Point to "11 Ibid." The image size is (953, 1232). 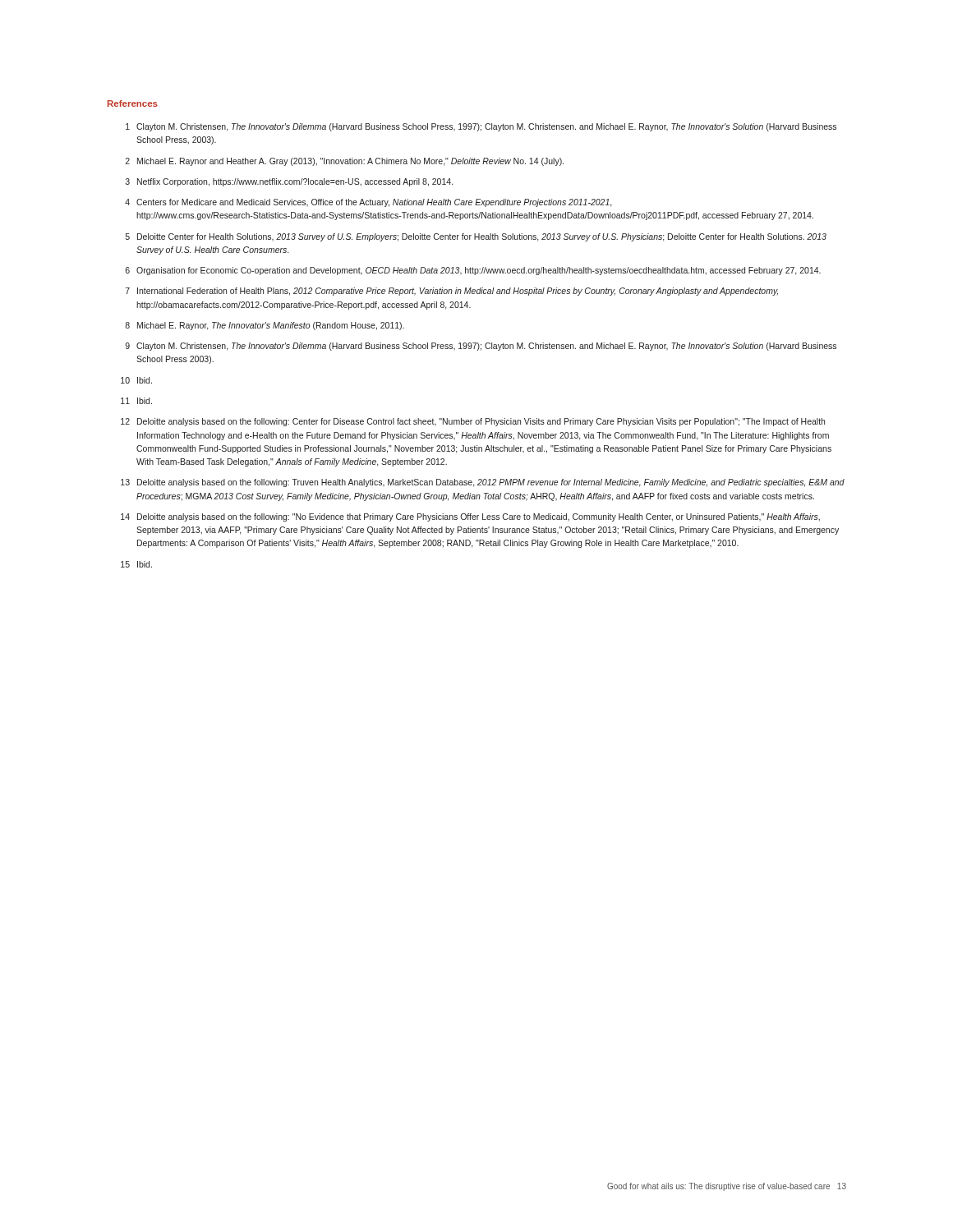click(x=136, y=401)
